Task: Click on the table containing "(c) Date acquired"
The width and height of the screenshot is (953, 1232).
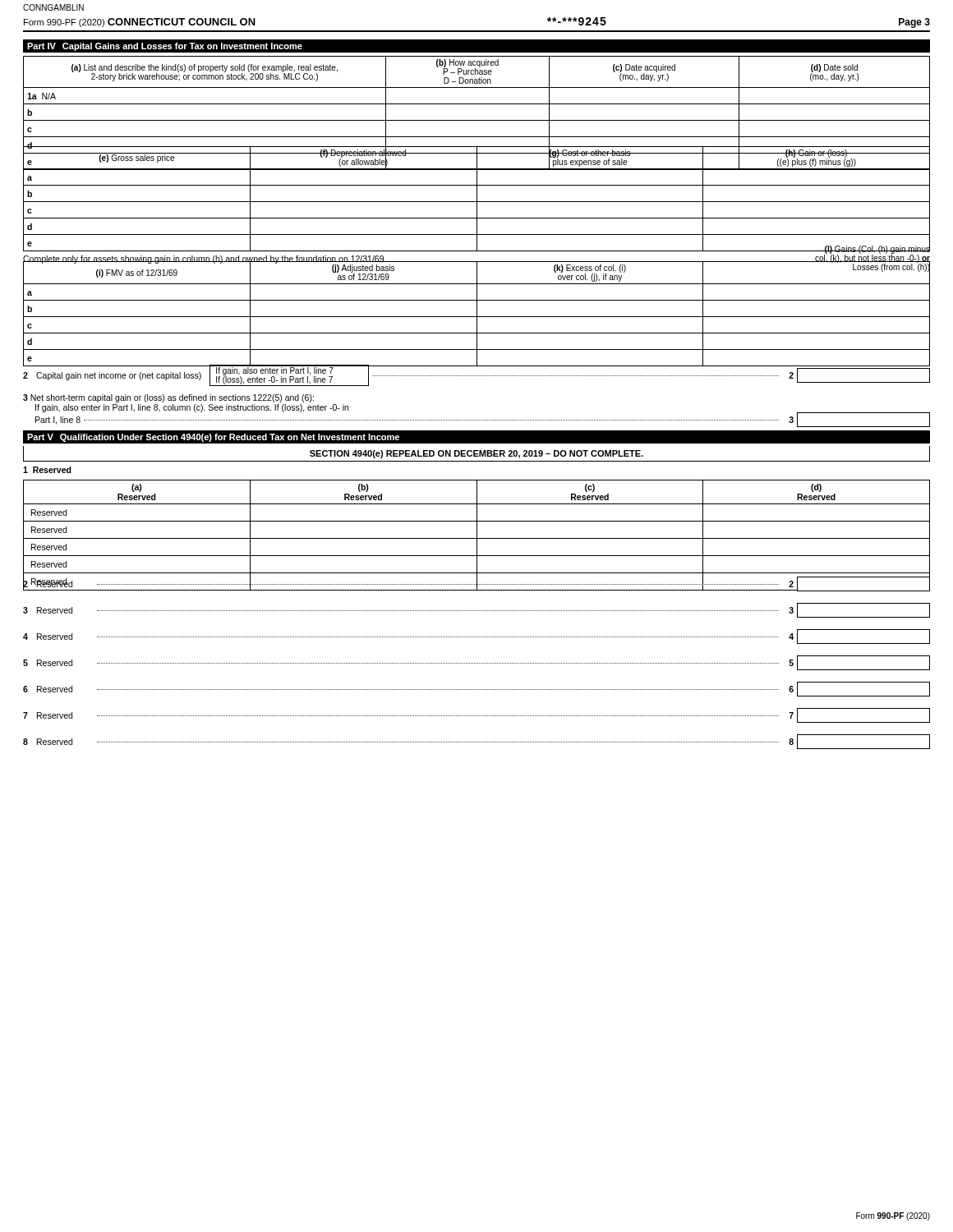Action: tap(476, 113)
